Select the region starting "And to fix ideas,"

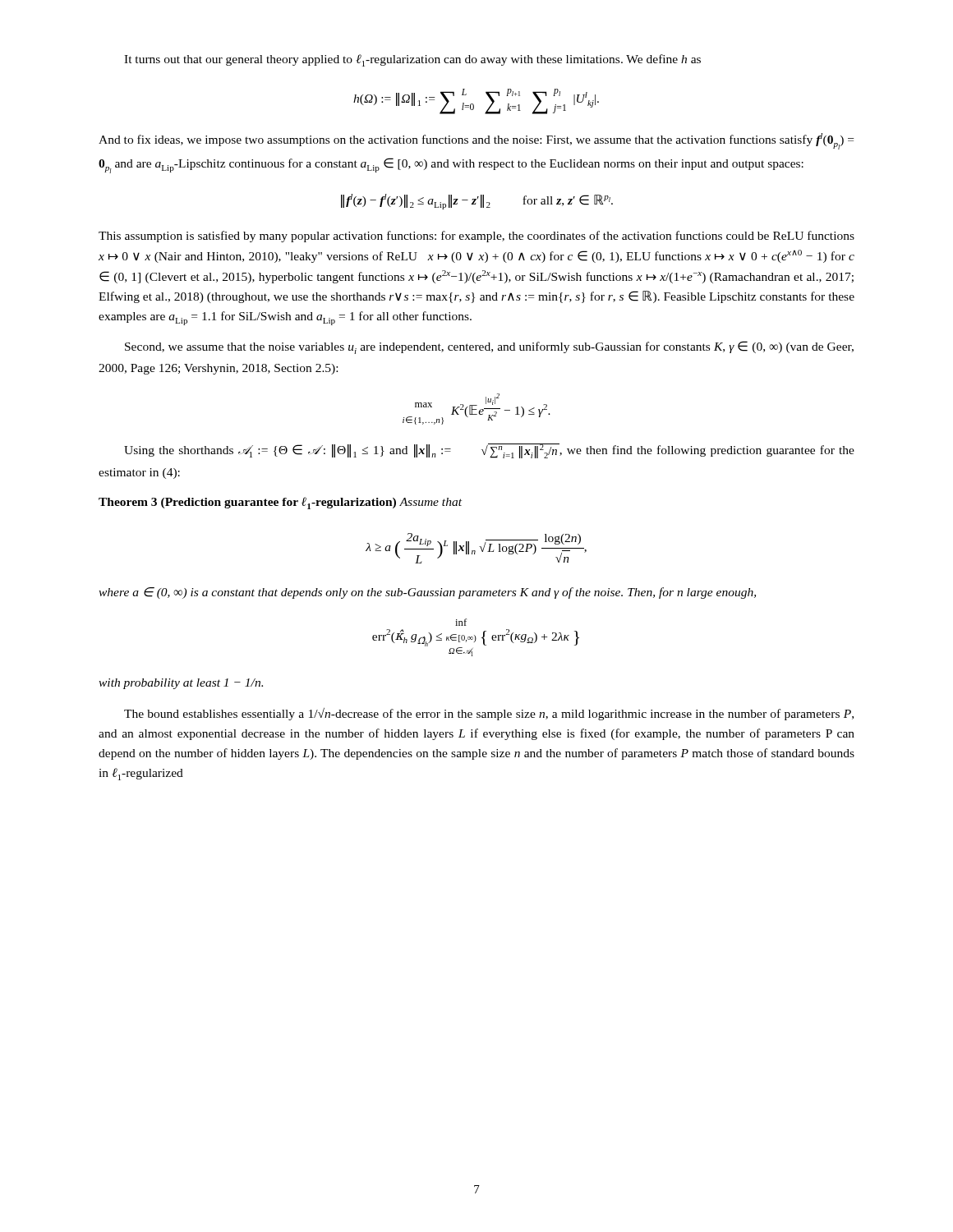[476, 153]
